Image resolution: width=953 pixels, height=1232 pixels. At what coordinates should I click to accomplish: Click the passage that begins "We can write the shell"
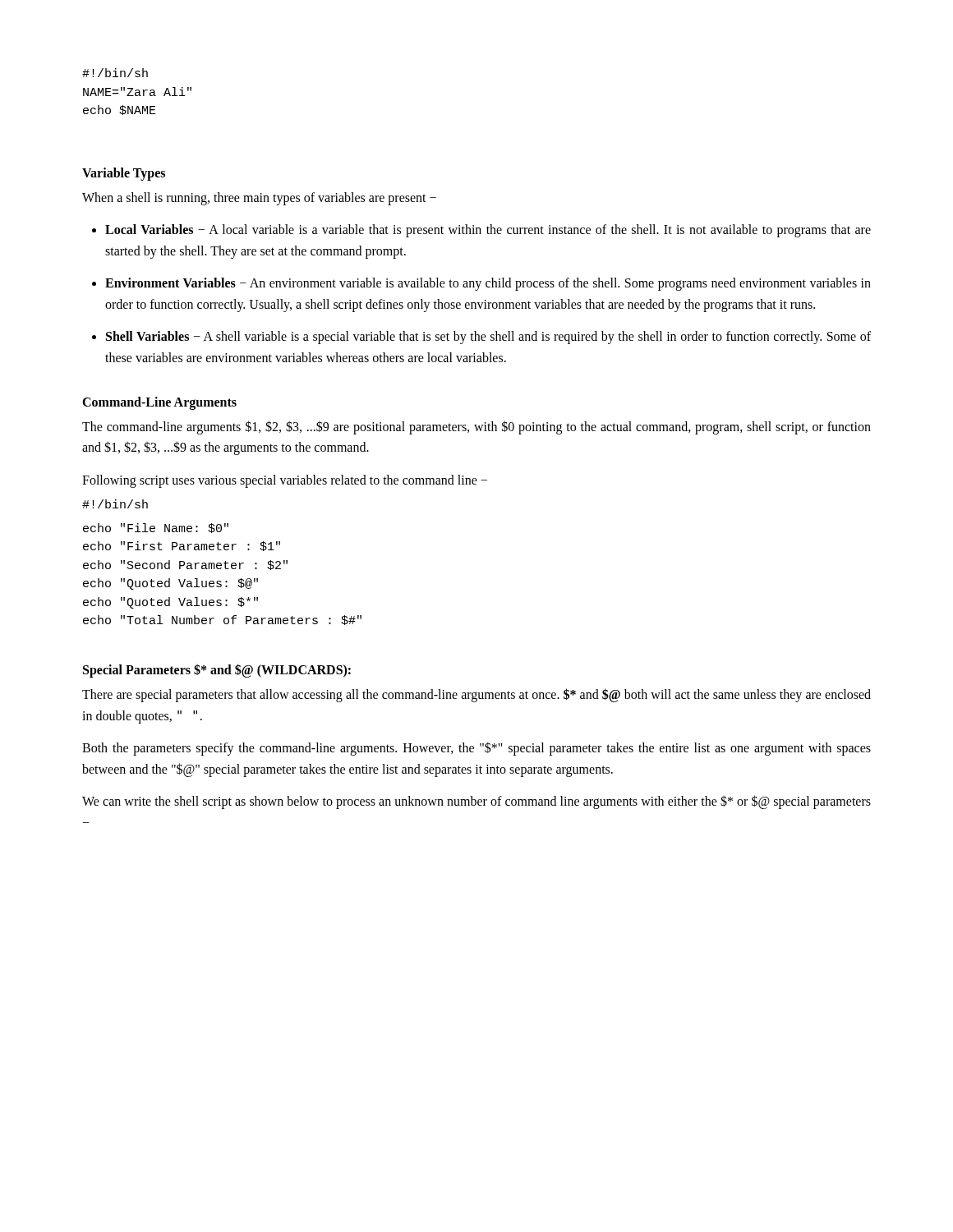pos(476,812)
